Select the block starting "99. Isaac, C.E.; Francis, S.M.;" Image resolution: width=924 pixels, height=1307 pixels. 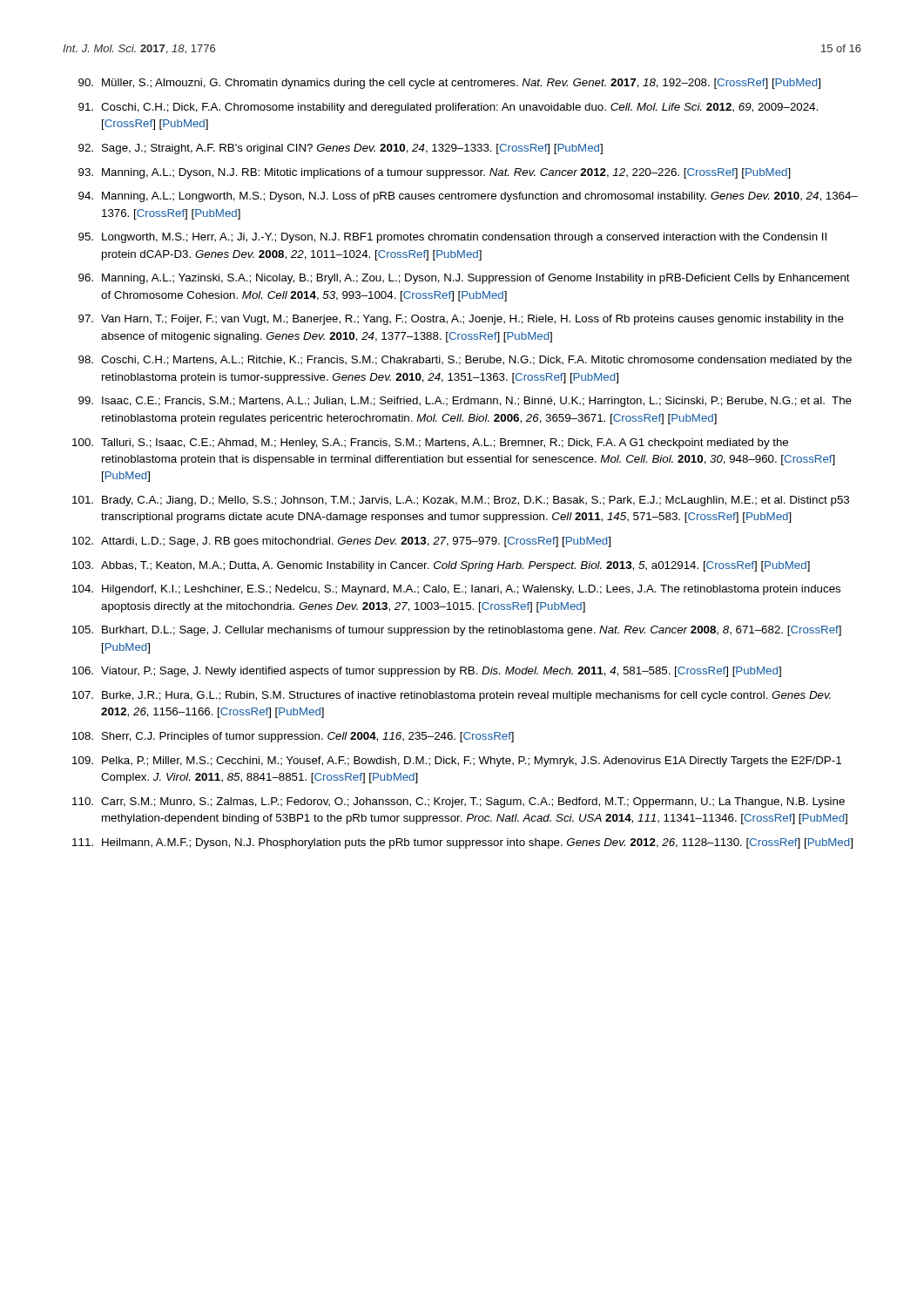(462, 409)
